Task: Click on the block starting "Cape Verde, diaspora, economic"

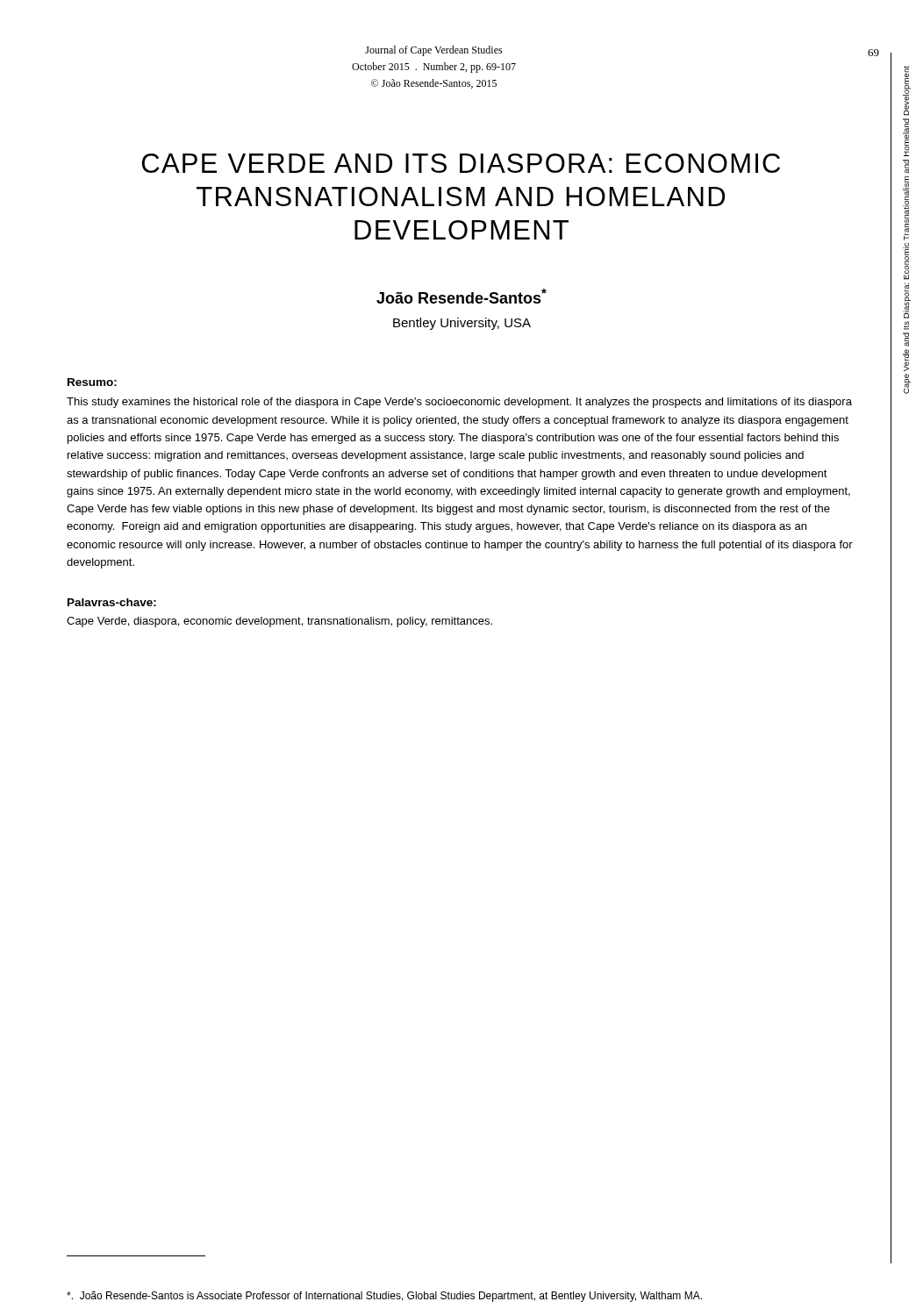Action: coord(280,621)
